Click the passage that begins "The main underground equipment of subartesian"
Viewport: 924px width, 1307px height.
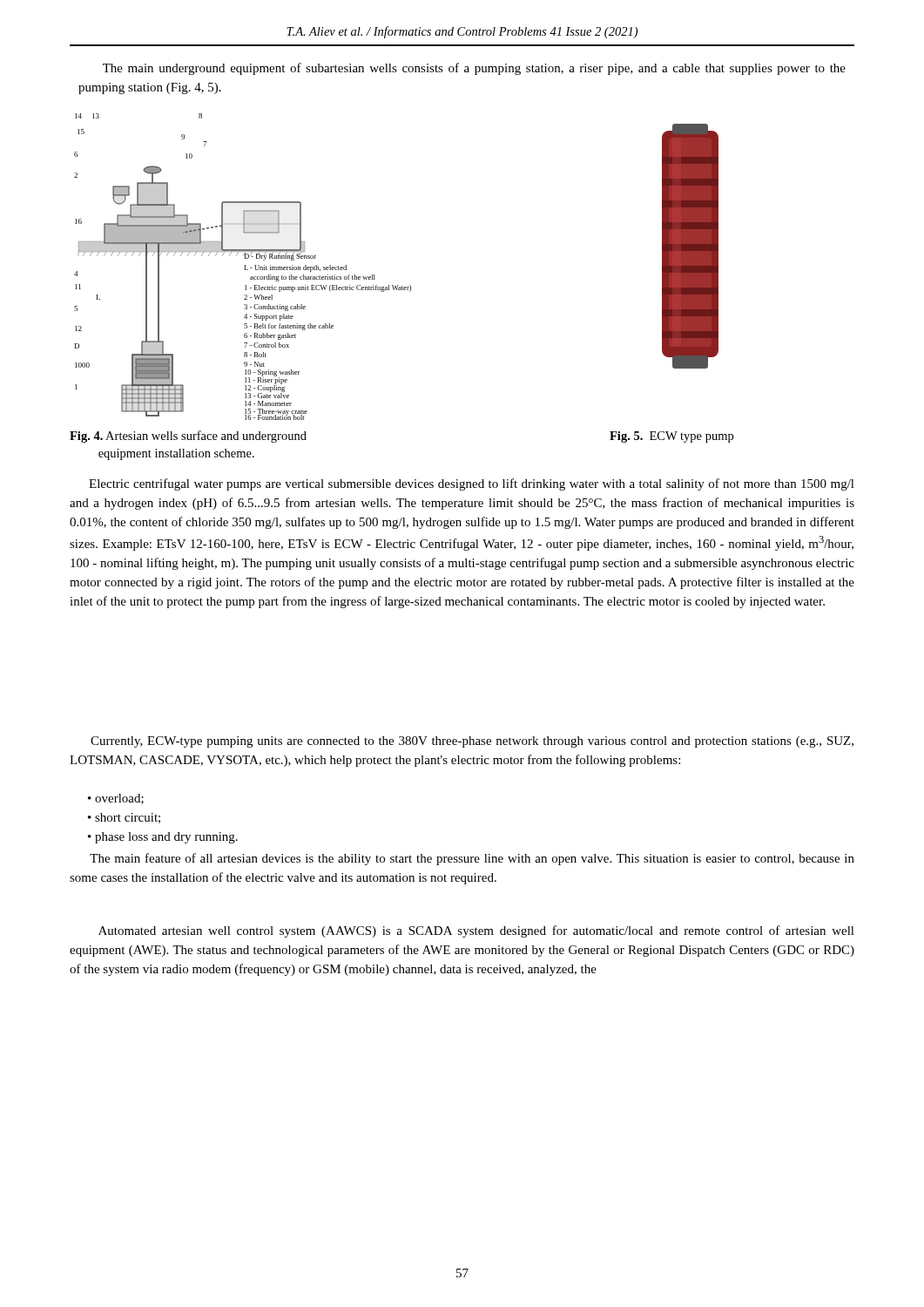(x=462, y=77)
